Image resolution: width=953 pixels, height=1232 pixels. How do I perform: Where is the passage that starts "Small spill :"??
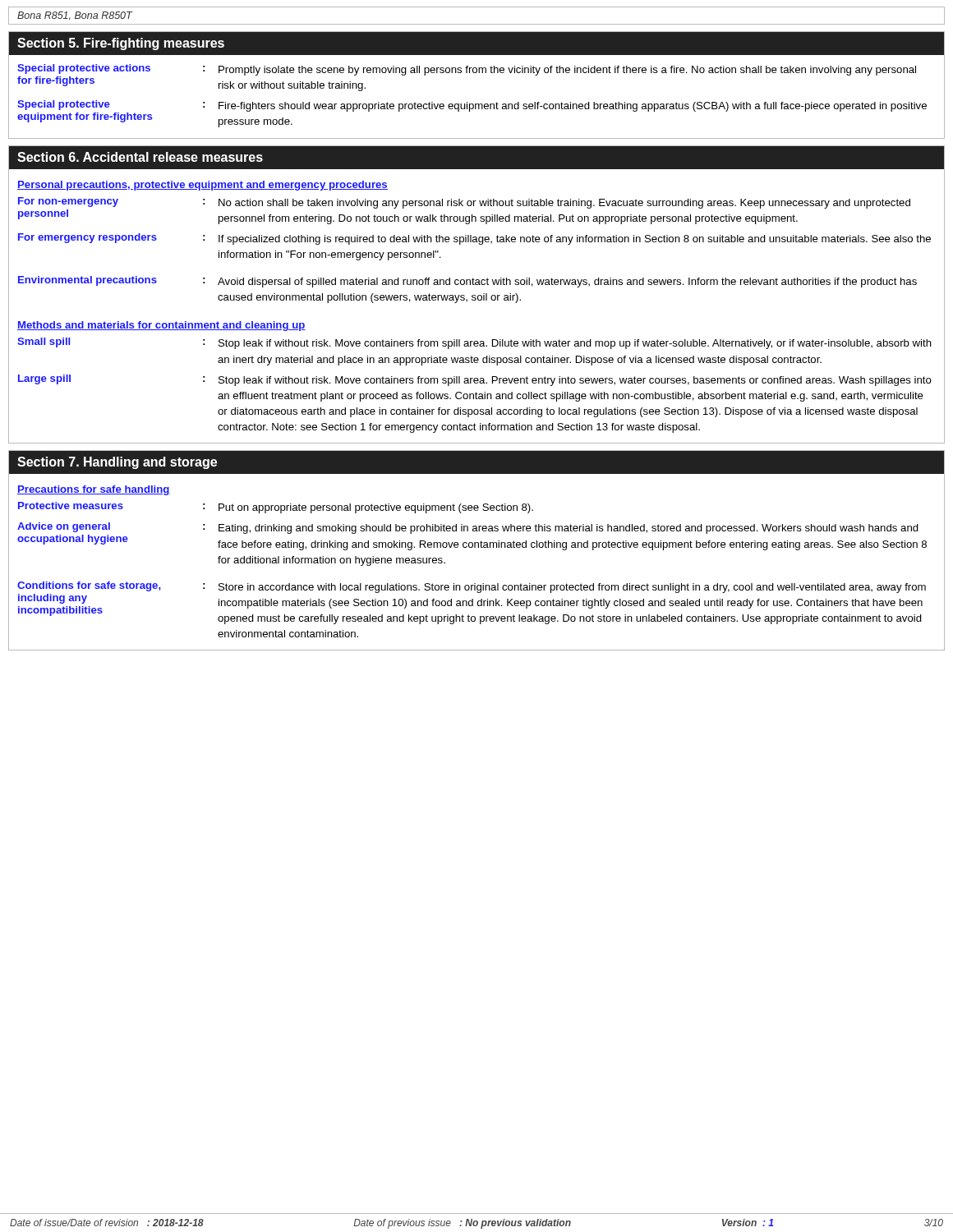pyautogui.click(x=476, y=351)
